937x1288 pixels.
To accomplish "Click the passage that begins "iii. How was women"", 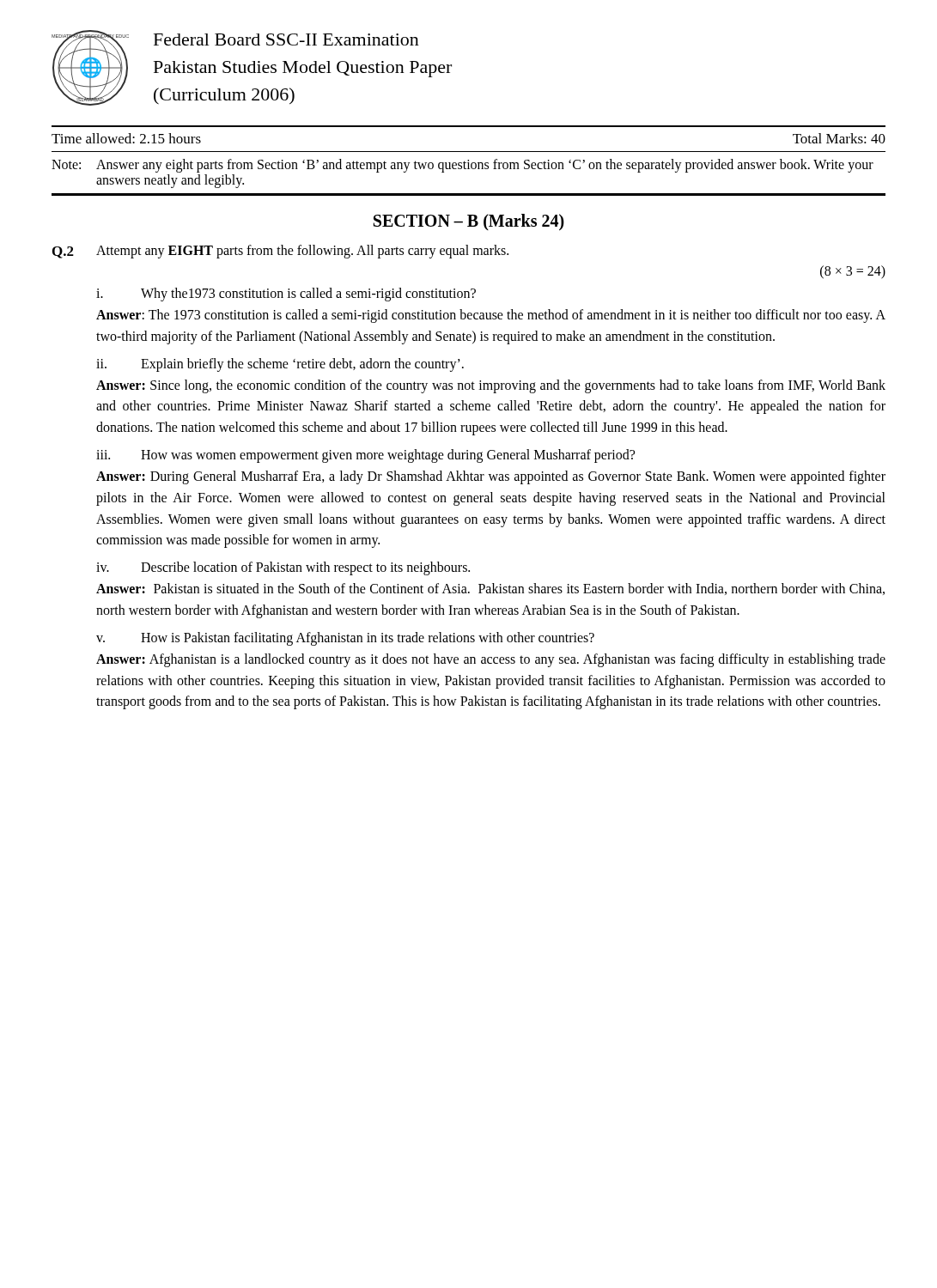I will click(x=491, y=455).
